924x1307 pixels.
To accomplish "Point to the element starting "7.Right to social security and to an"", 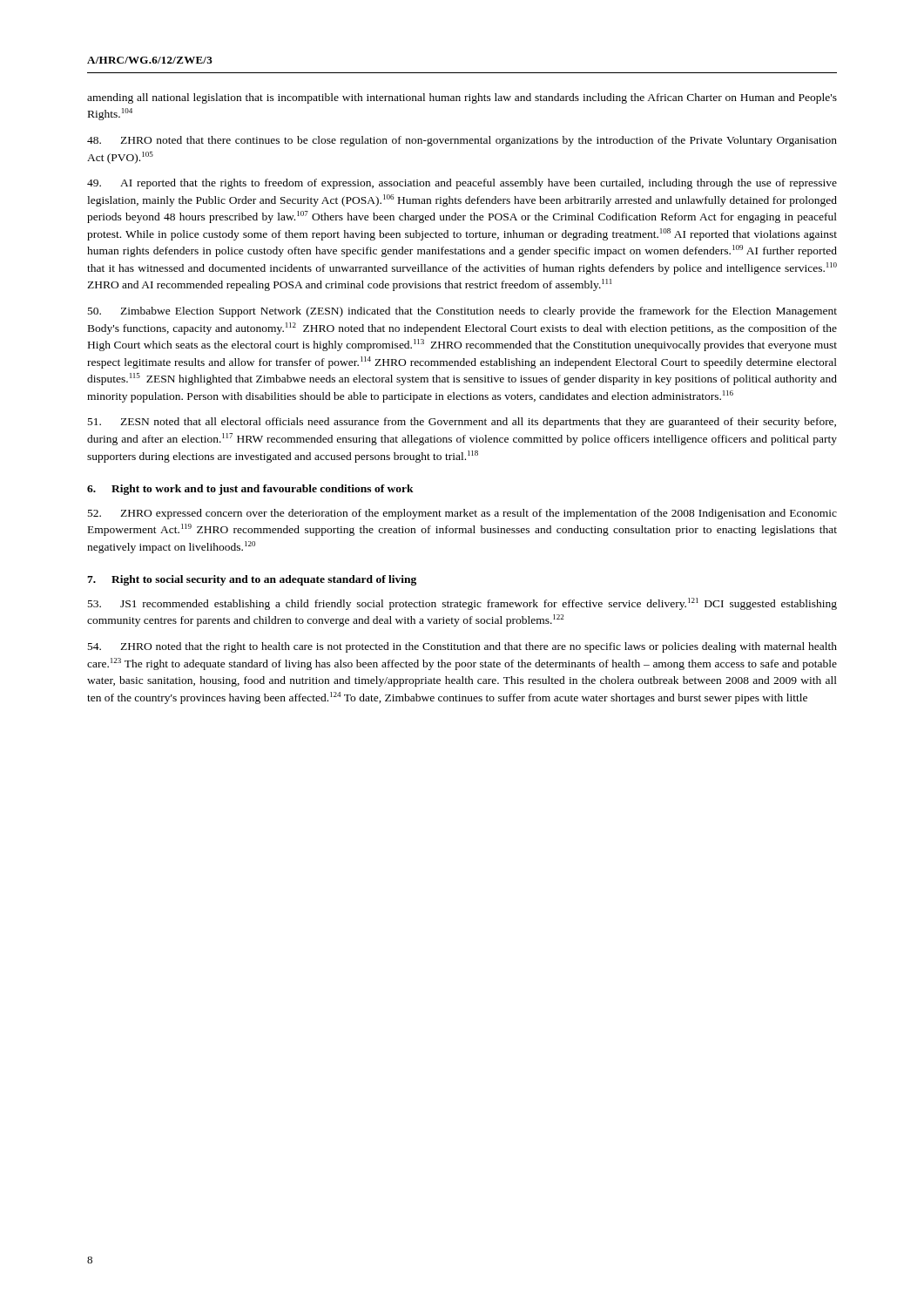I will 252,580.
